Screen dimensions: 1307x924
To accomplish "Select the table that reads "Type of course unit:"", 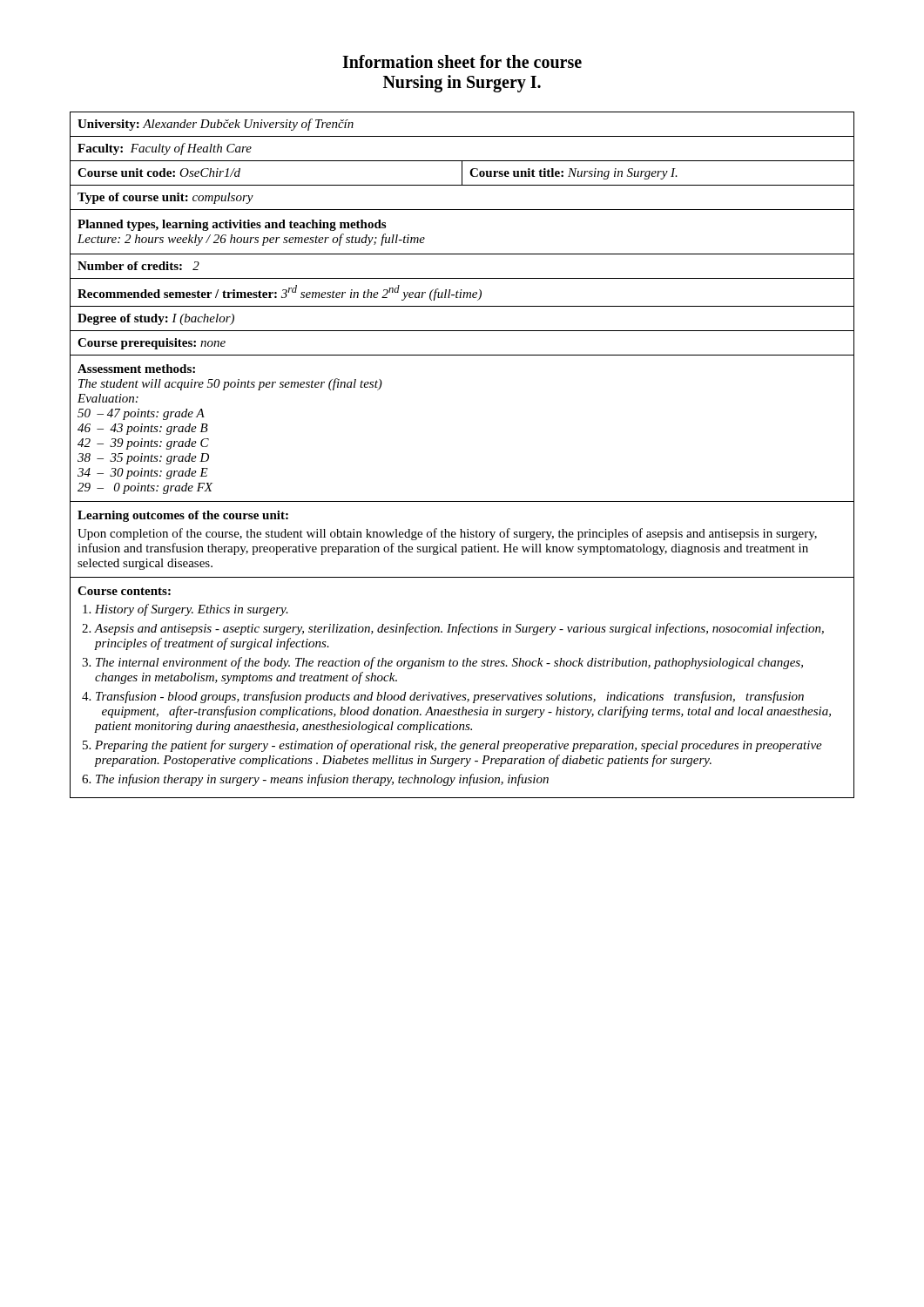I will 462,455.
